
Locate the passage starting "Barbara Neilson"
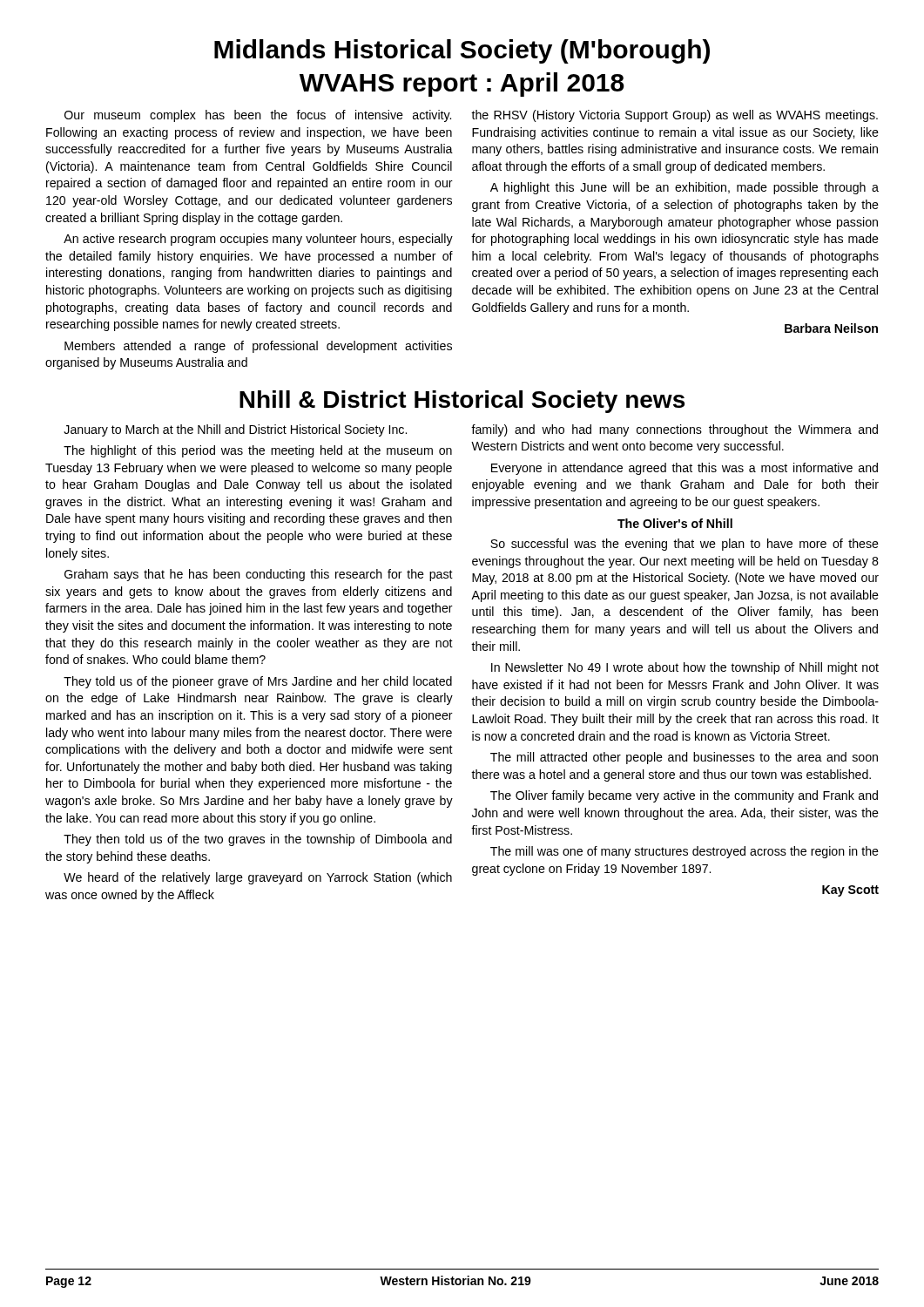coord(831,329)
